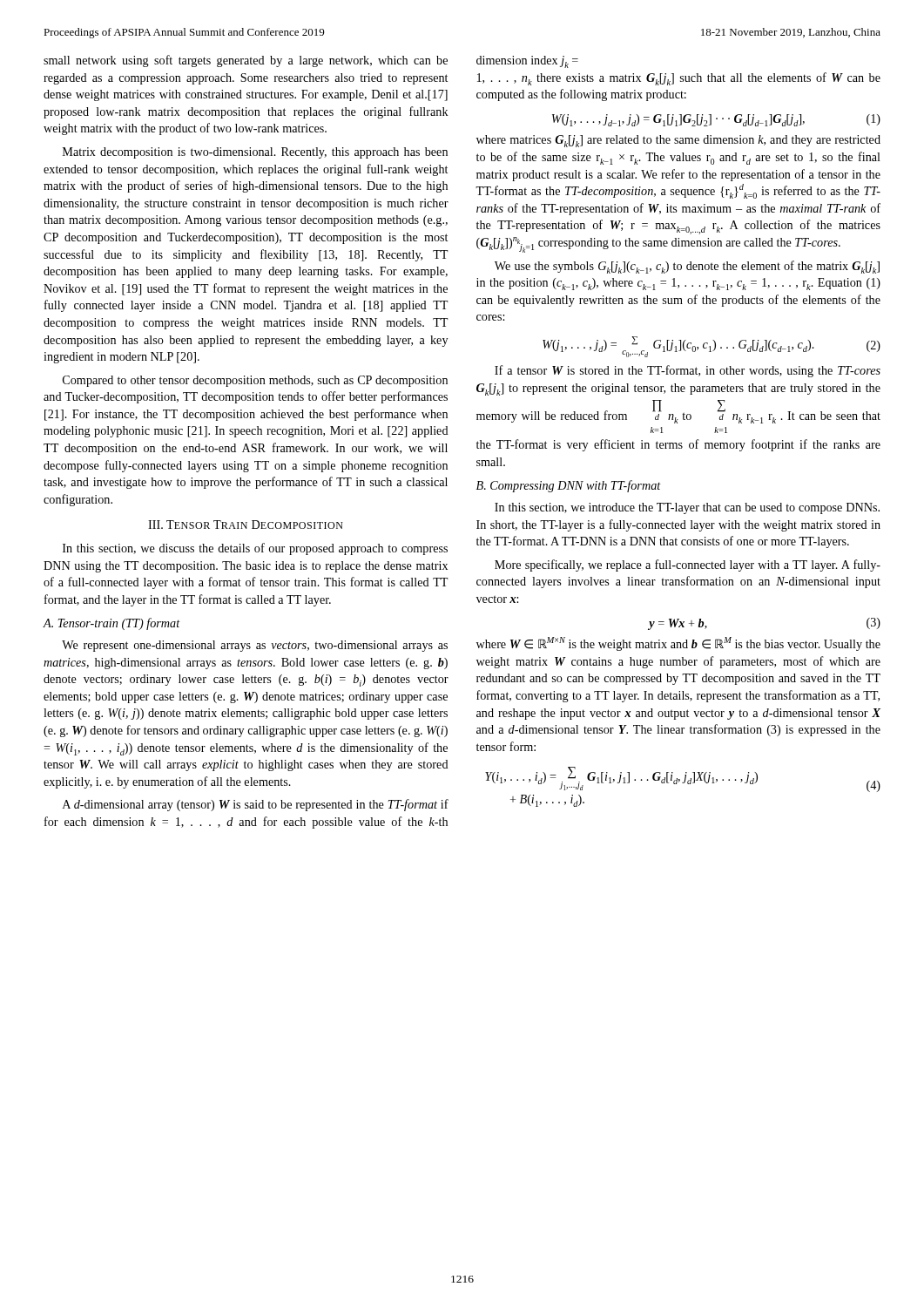Click the passage that begins "small network using soft targets"
This screenshot has height=1307, width=924.
[246, 280]
